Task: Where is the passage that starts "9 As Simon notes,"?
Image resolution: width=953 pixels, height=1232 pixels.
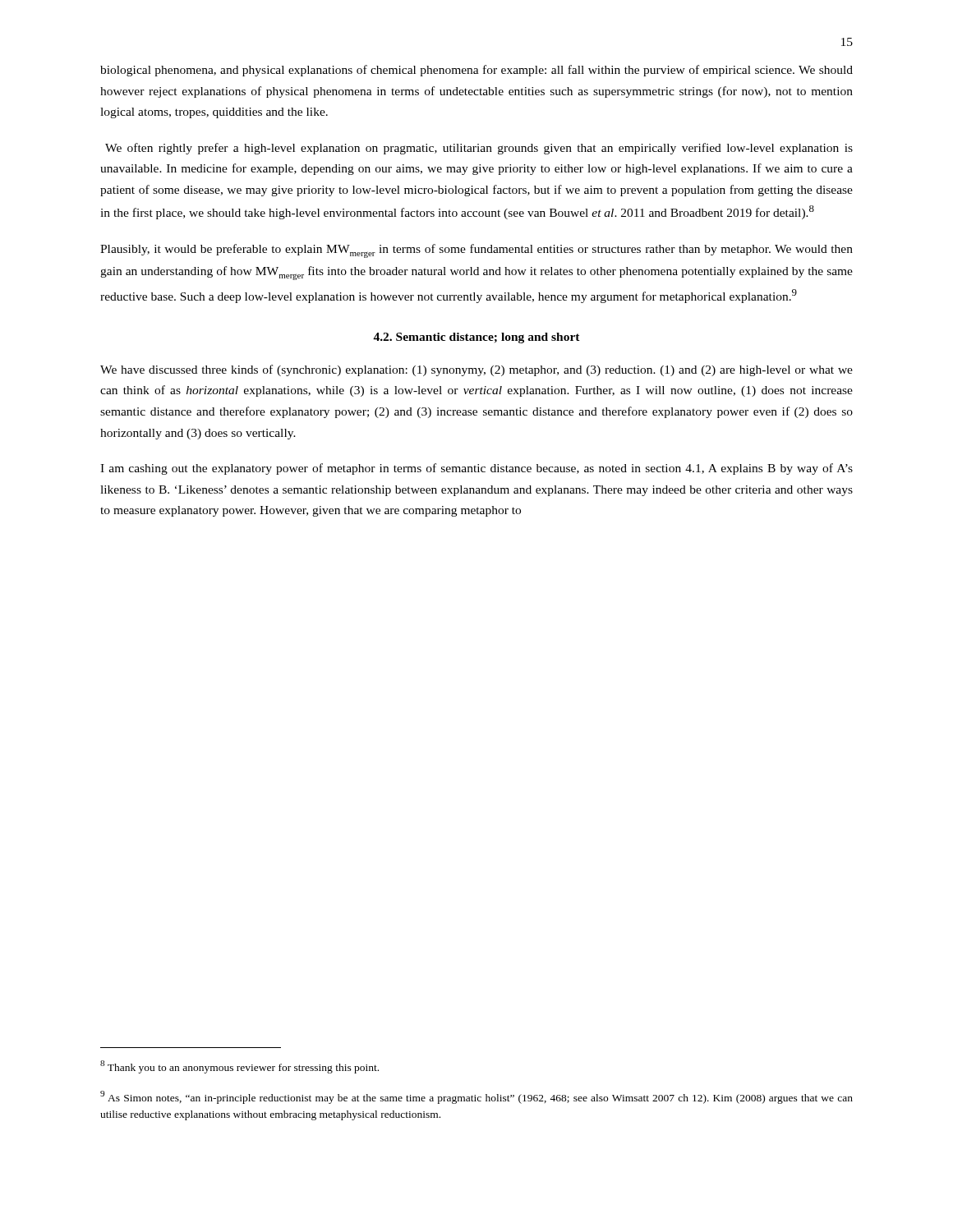Action: coord(476,1104)
